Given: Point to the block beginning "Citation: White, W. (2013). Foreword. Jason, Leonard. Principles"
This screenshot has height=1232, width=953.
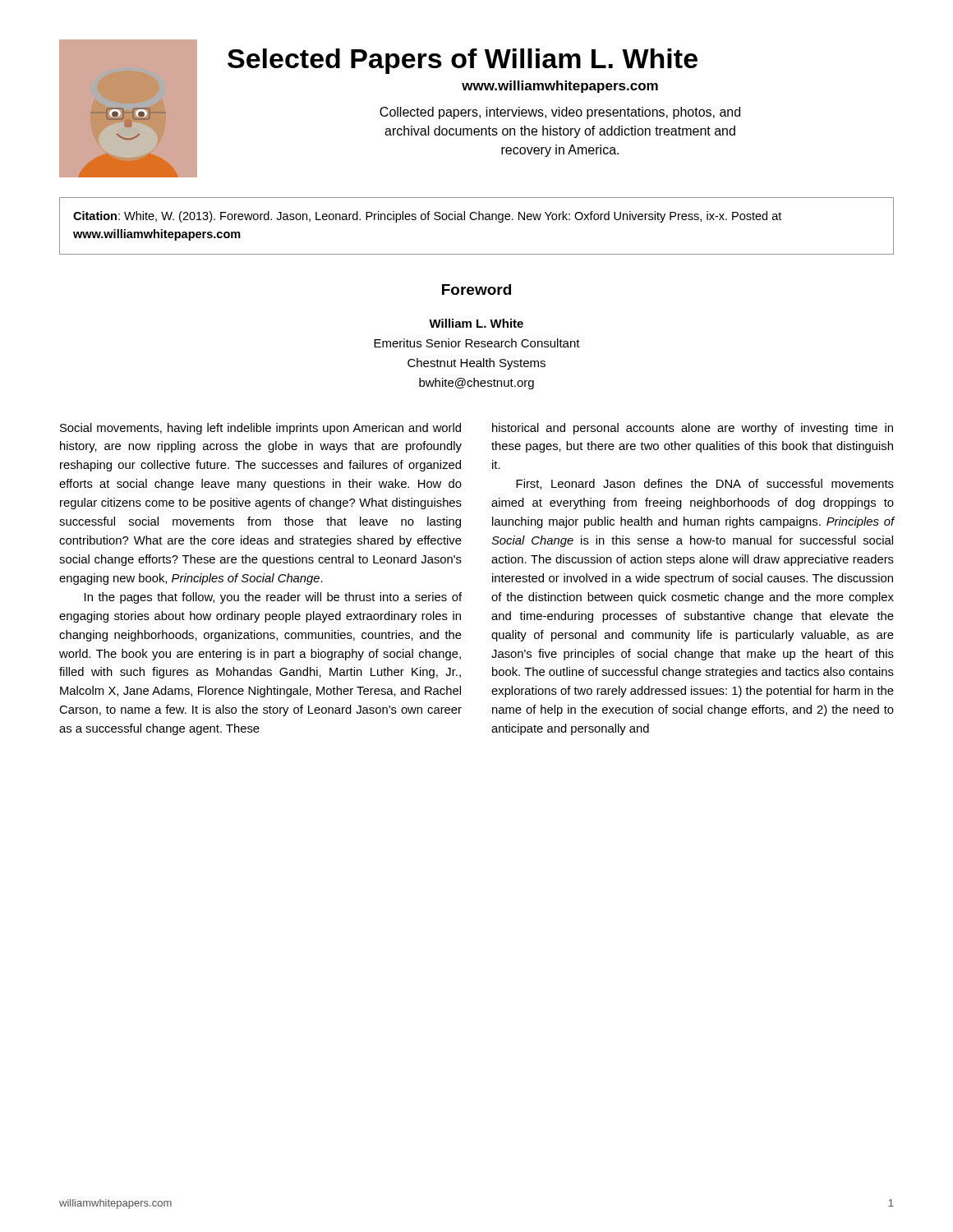Looking at the screenshot, I should [427, 225].
